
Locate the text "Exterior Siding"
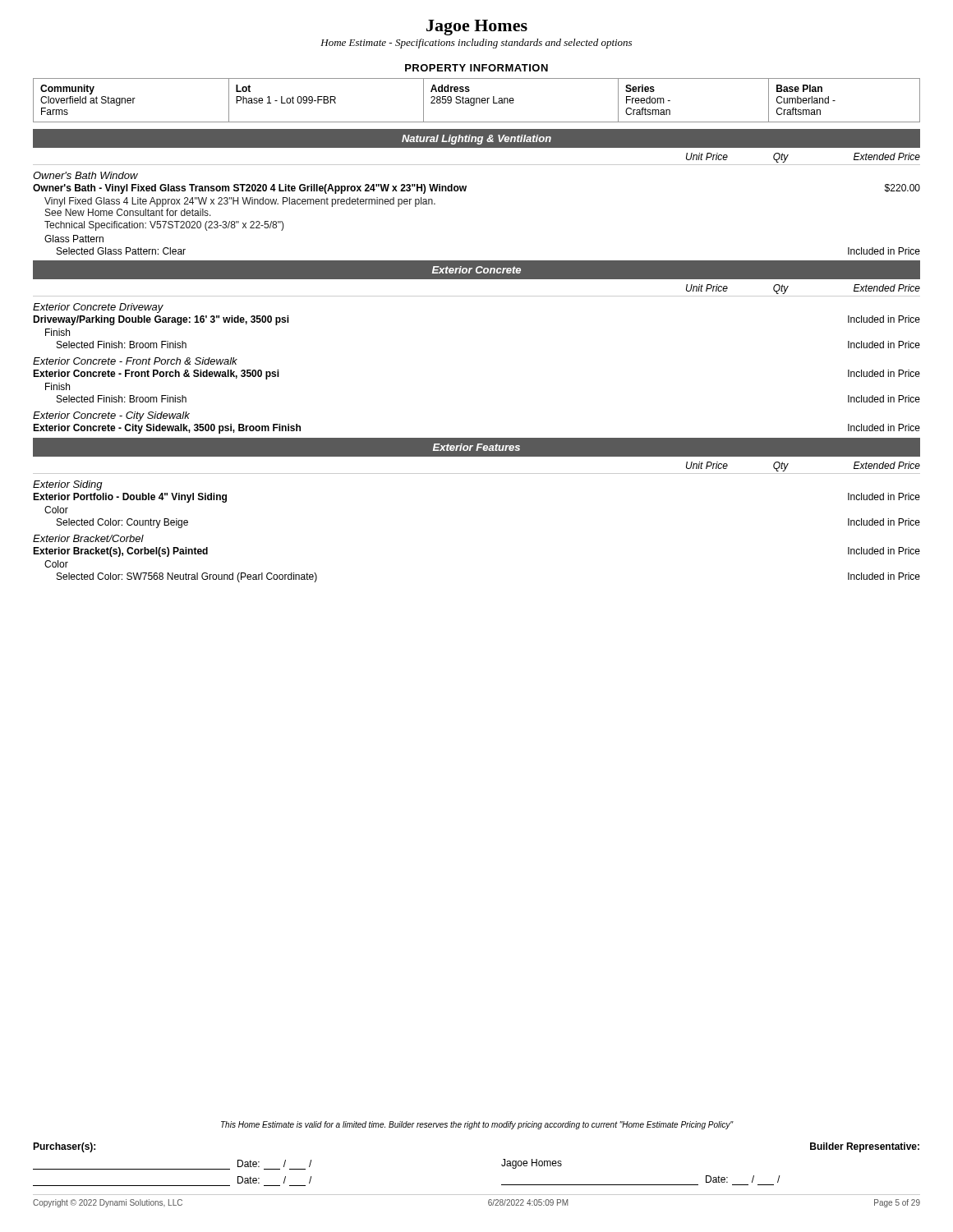(x=68, y=484)
